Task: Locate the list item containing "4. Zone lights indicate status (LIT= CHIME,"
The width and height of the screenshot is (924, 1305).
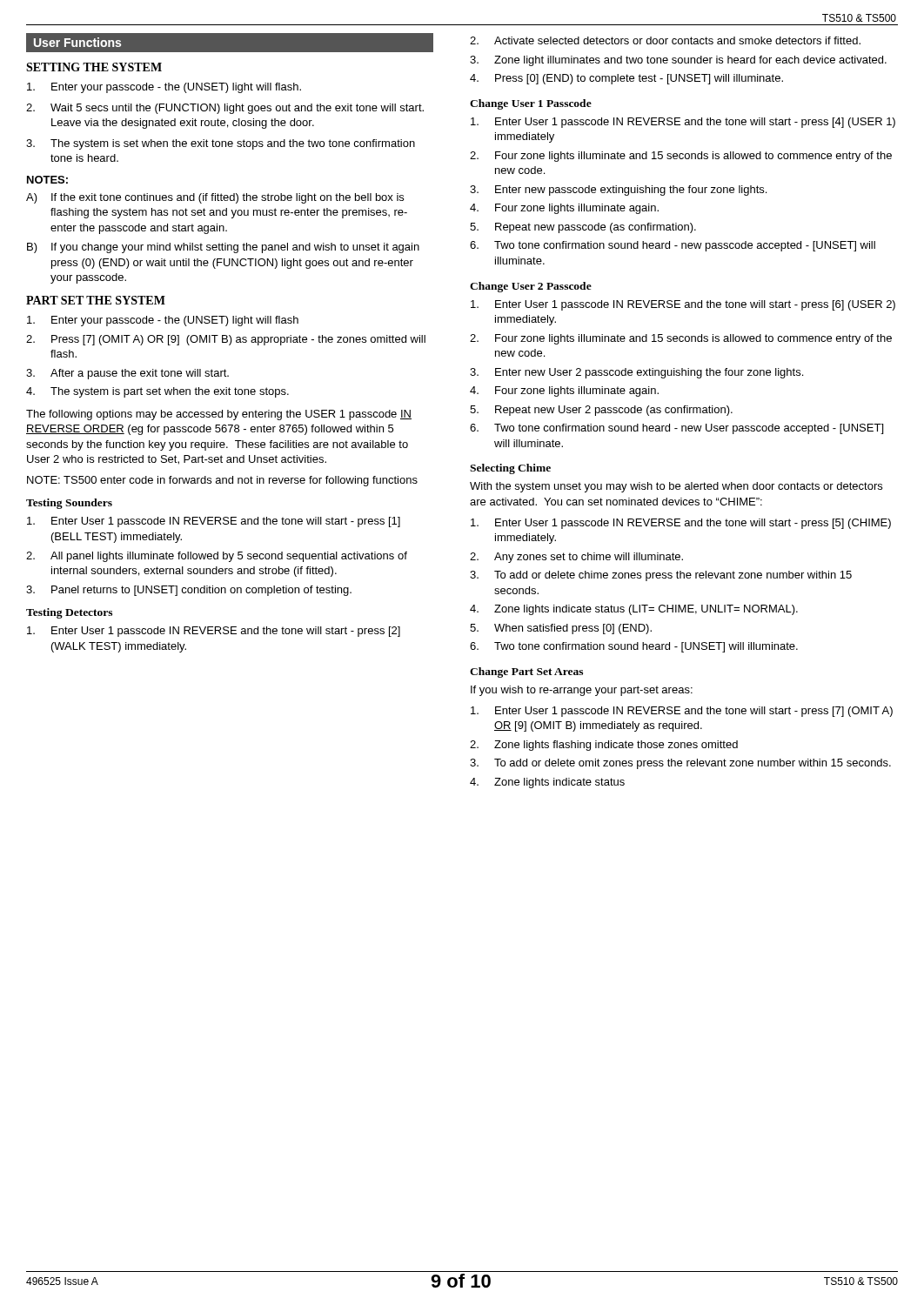Action: (x=684, y=609)
